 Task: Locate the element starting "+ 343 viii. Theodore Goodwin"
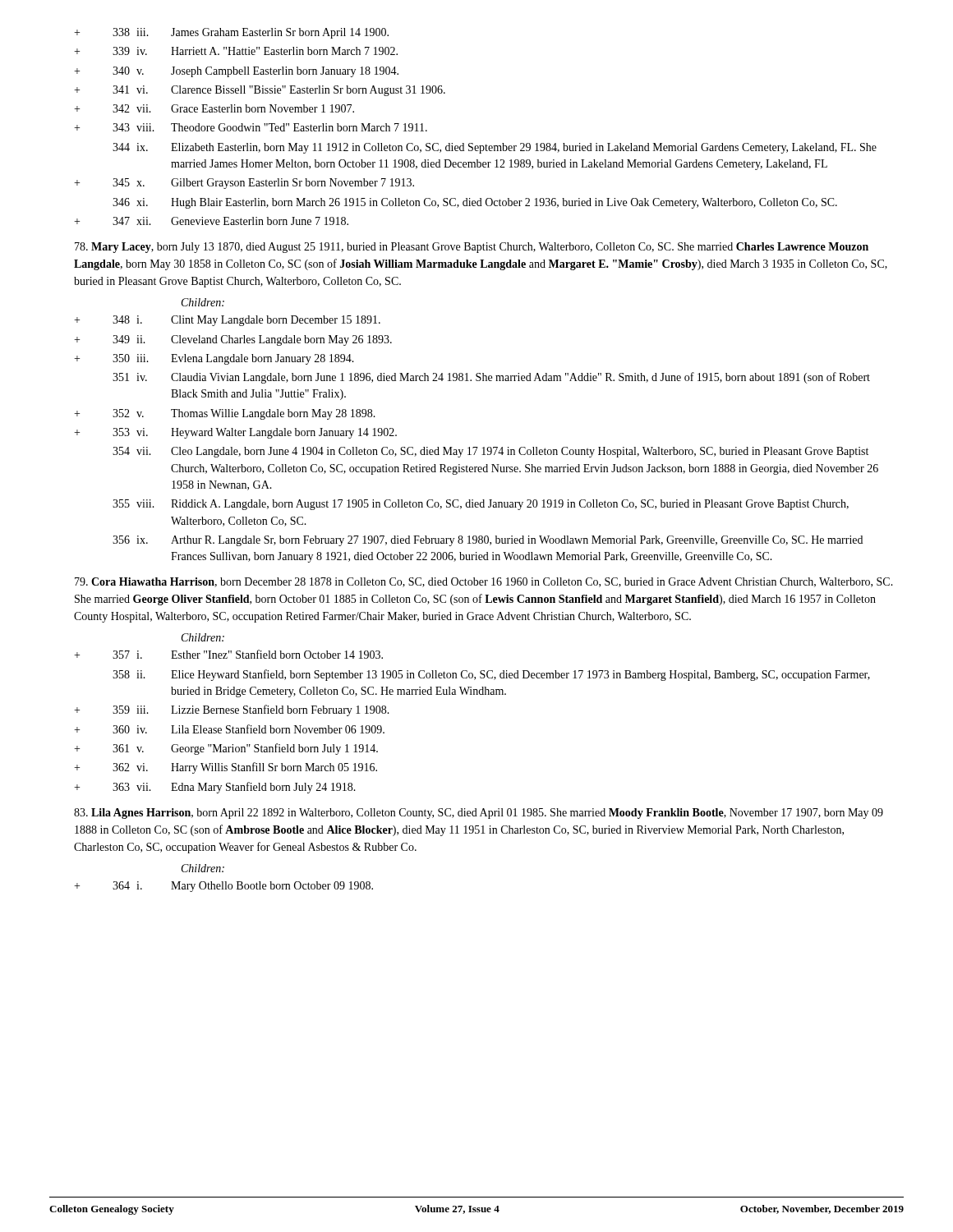[x=251, y=127]
